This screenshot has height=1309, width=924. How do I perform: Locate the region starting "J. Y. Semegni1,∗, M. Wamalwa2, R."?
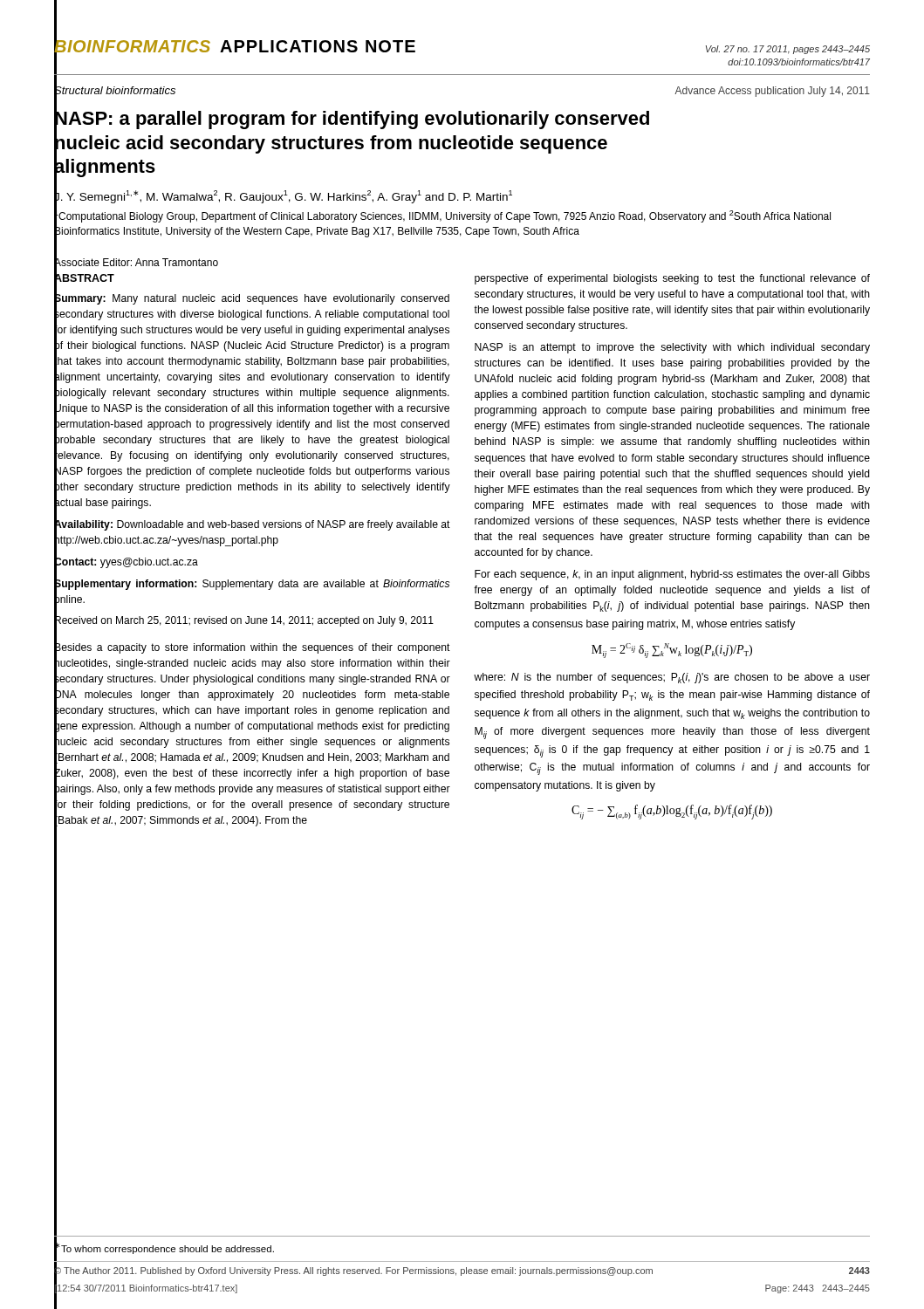283,196
